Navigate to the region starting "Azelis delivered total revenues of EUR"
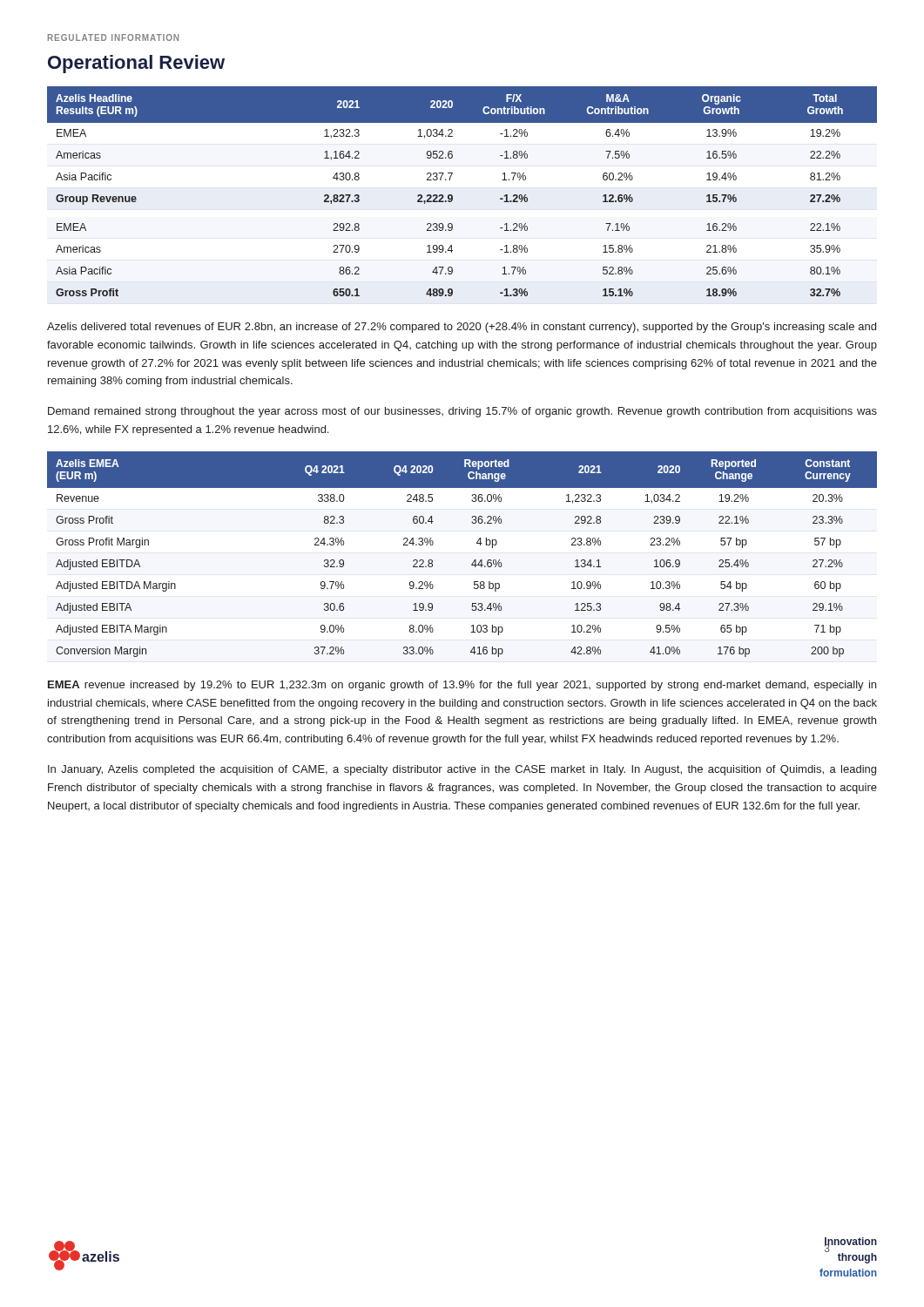 tap(462, 354)
